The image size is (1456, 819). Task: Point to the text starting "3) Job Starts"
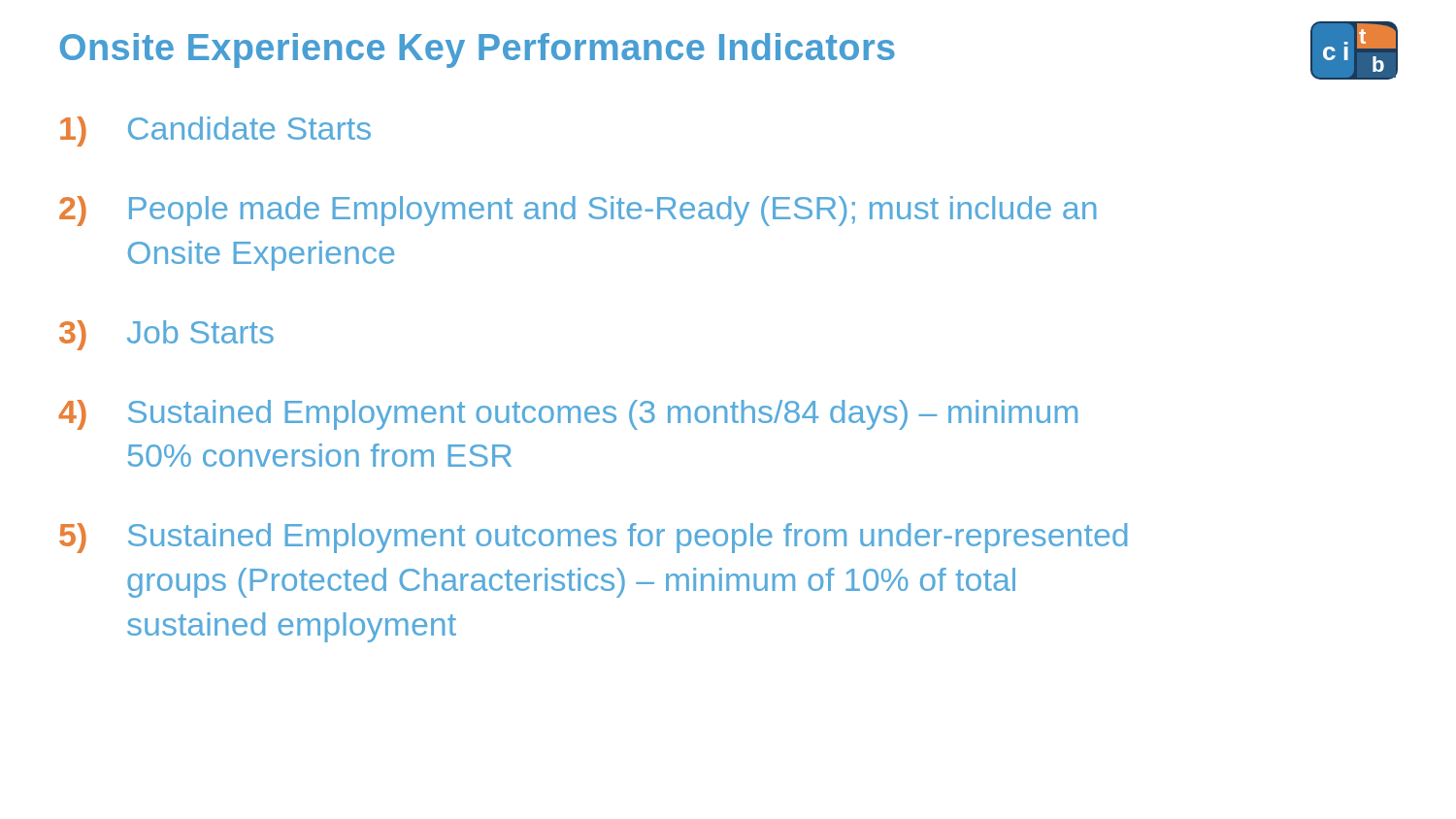tap(166, 332)
